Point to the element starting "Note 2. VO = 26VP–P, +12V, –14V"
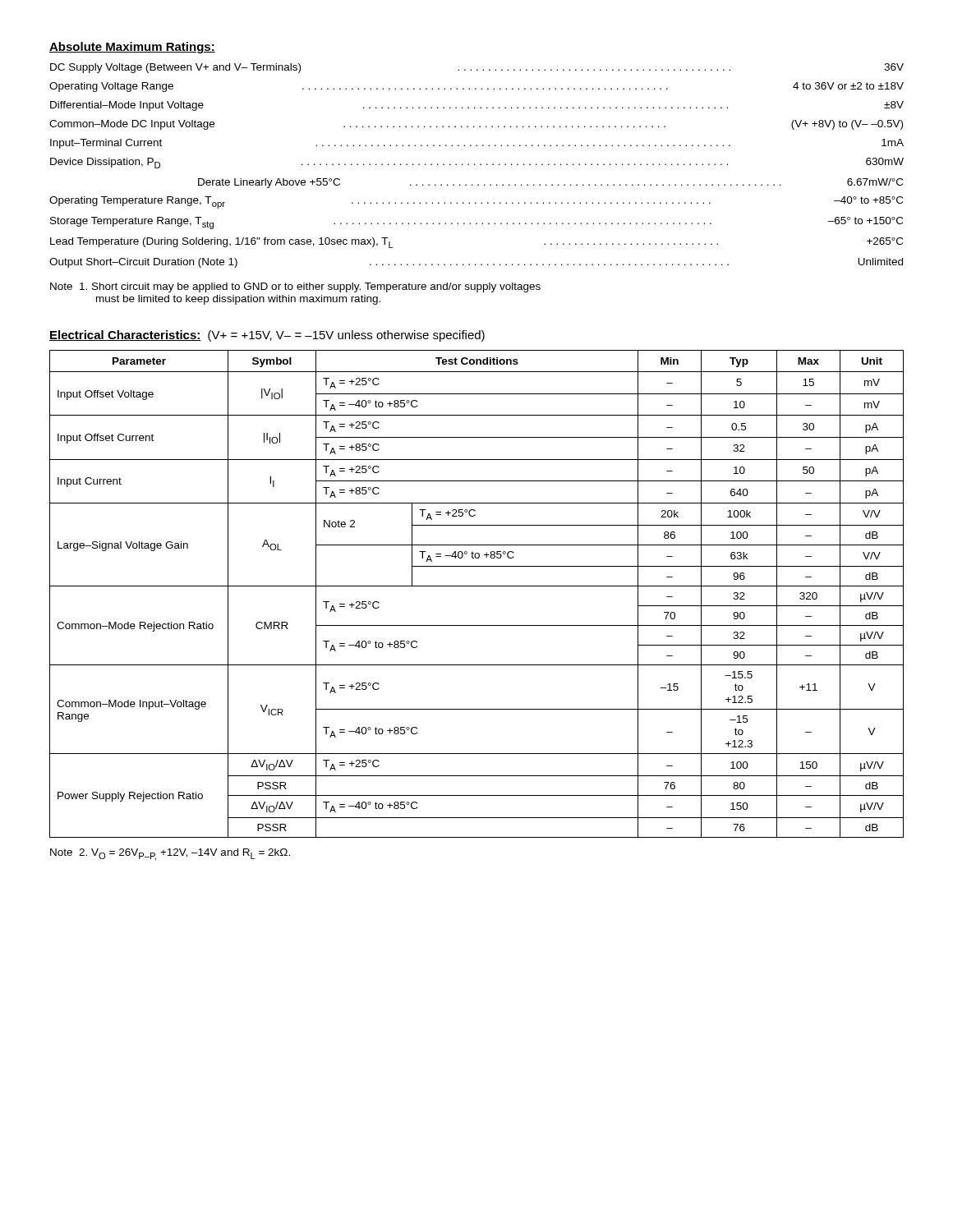This screenshot has width=953, height=1232. point(170,853)
